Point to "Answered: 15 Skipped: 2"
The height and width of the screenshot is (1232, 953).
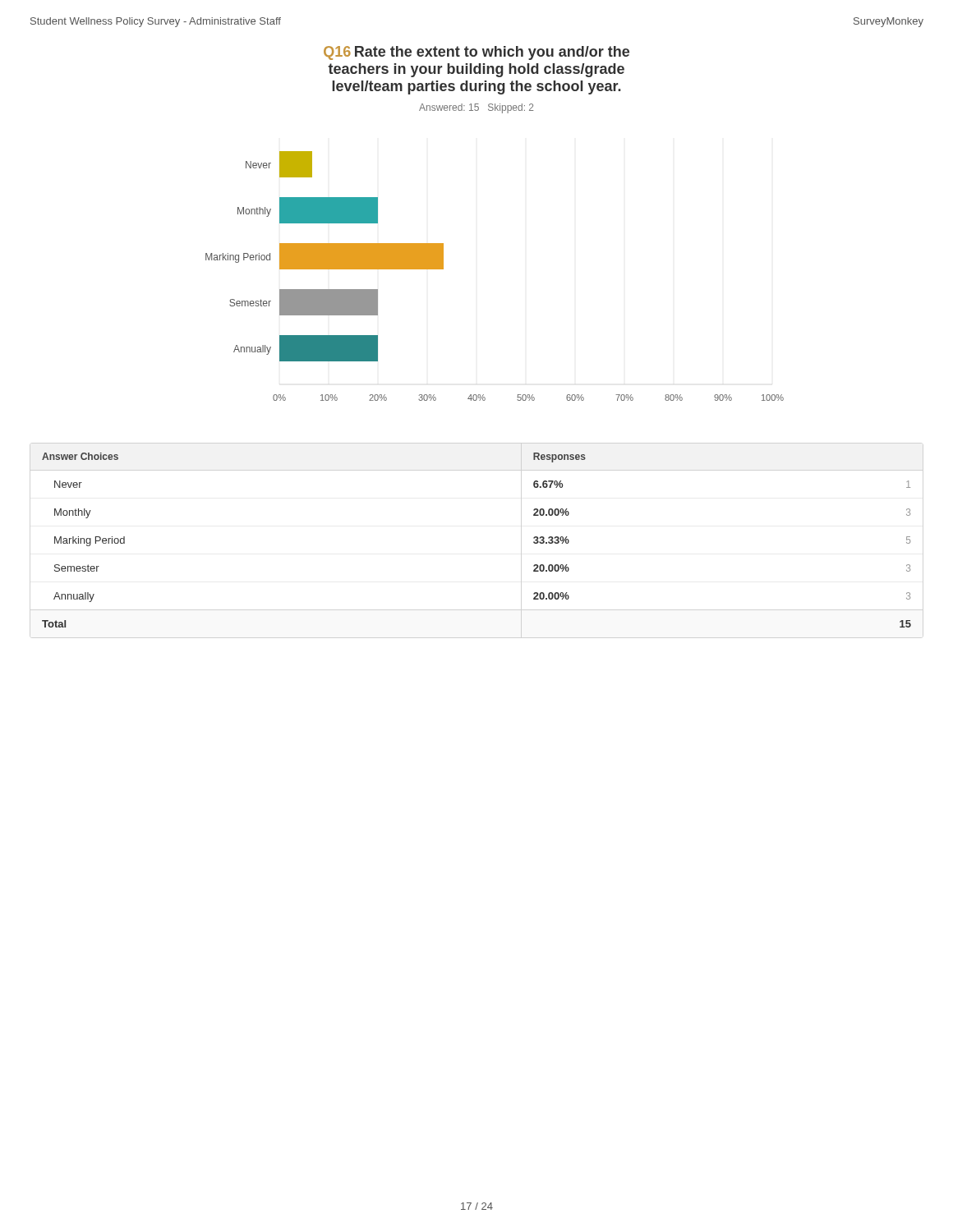click(x=476, y=108)
